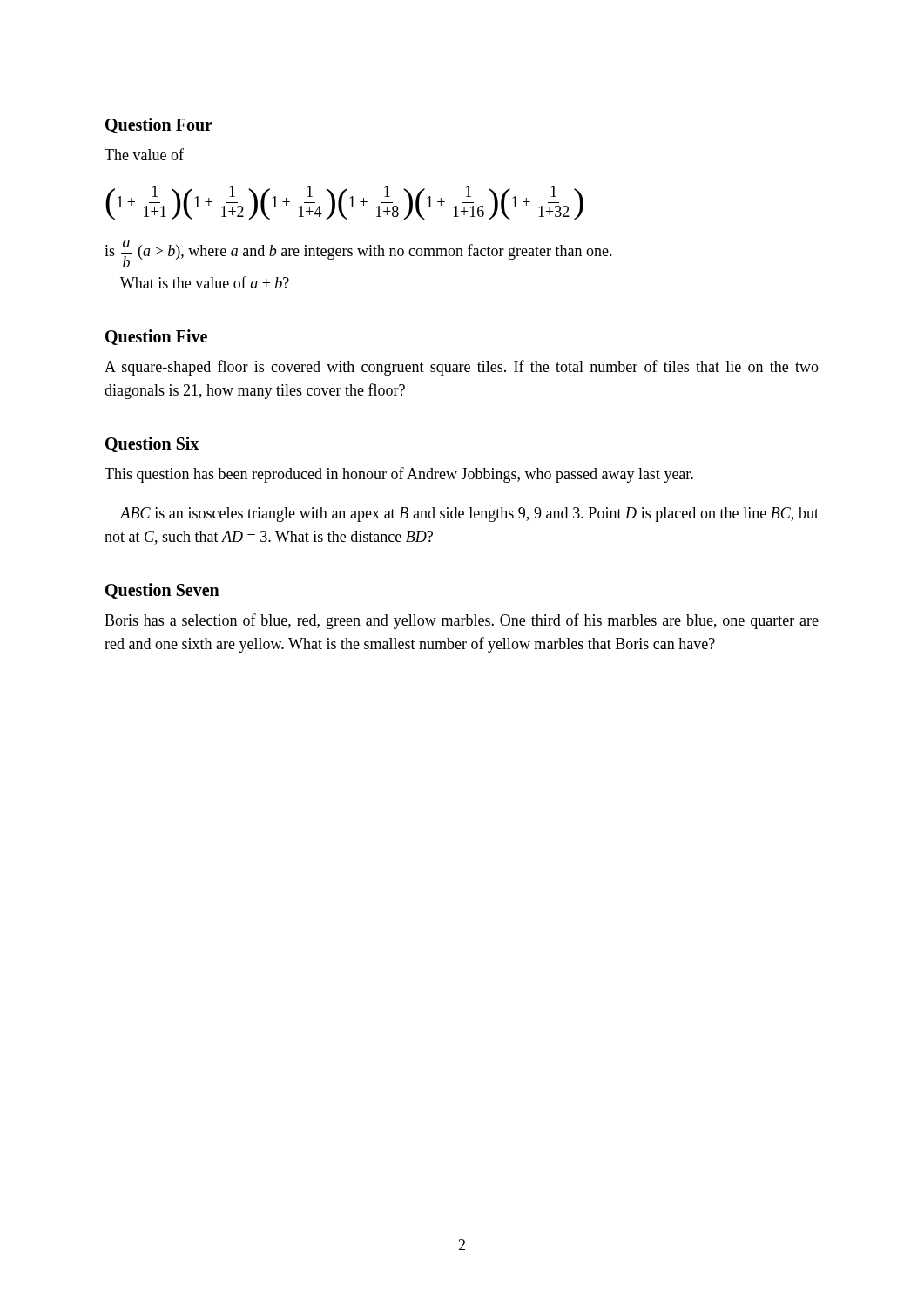Find the region starting "Question Five"
Screen dimensions: 1307x924
[156, 337]
